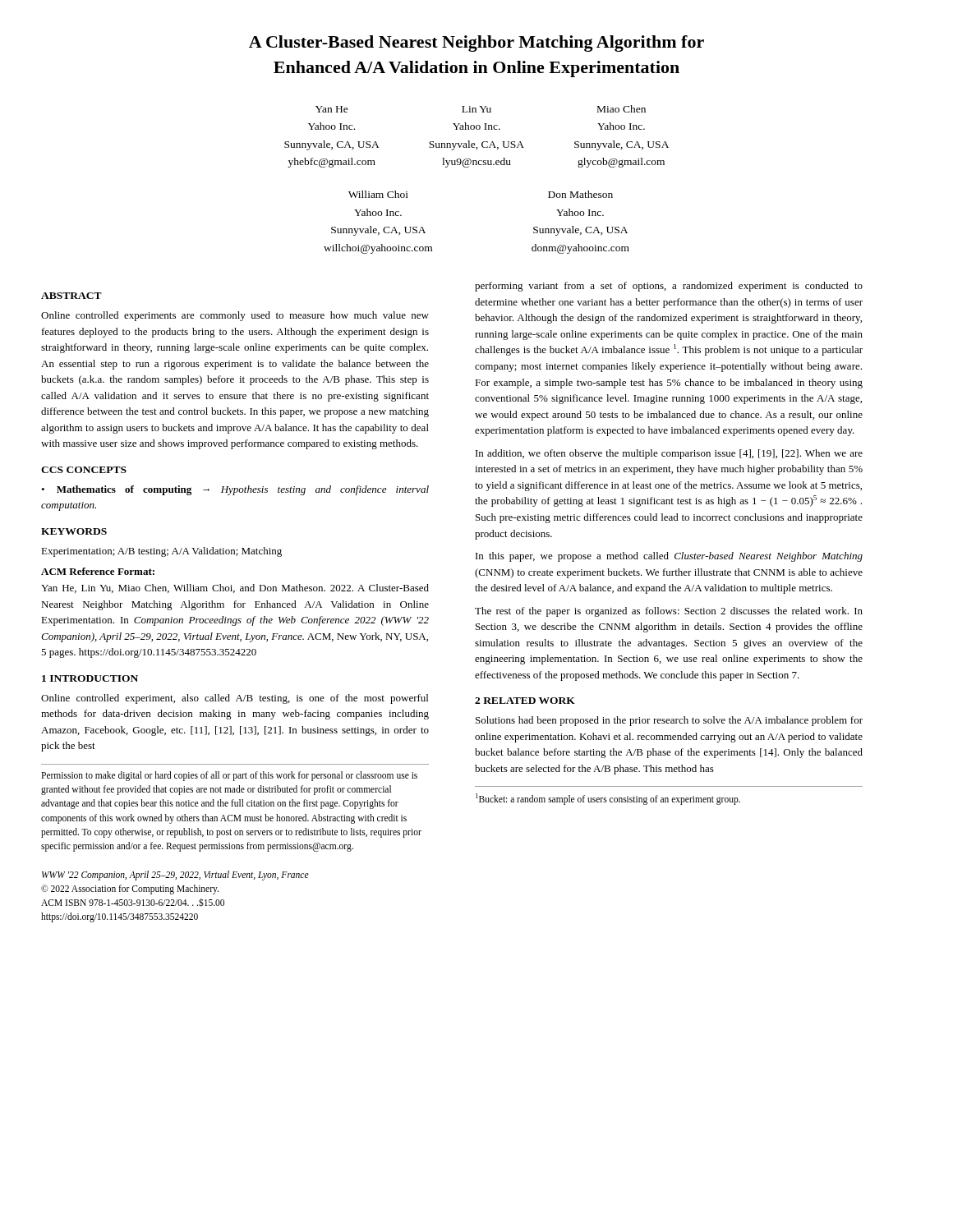Viewport: 953px width, 1232px height.
Task: Find the text starting "Experimentation; A/B testing; A/A Validation; Matching"
Action: pyautogui.click(x=162, y=551)
